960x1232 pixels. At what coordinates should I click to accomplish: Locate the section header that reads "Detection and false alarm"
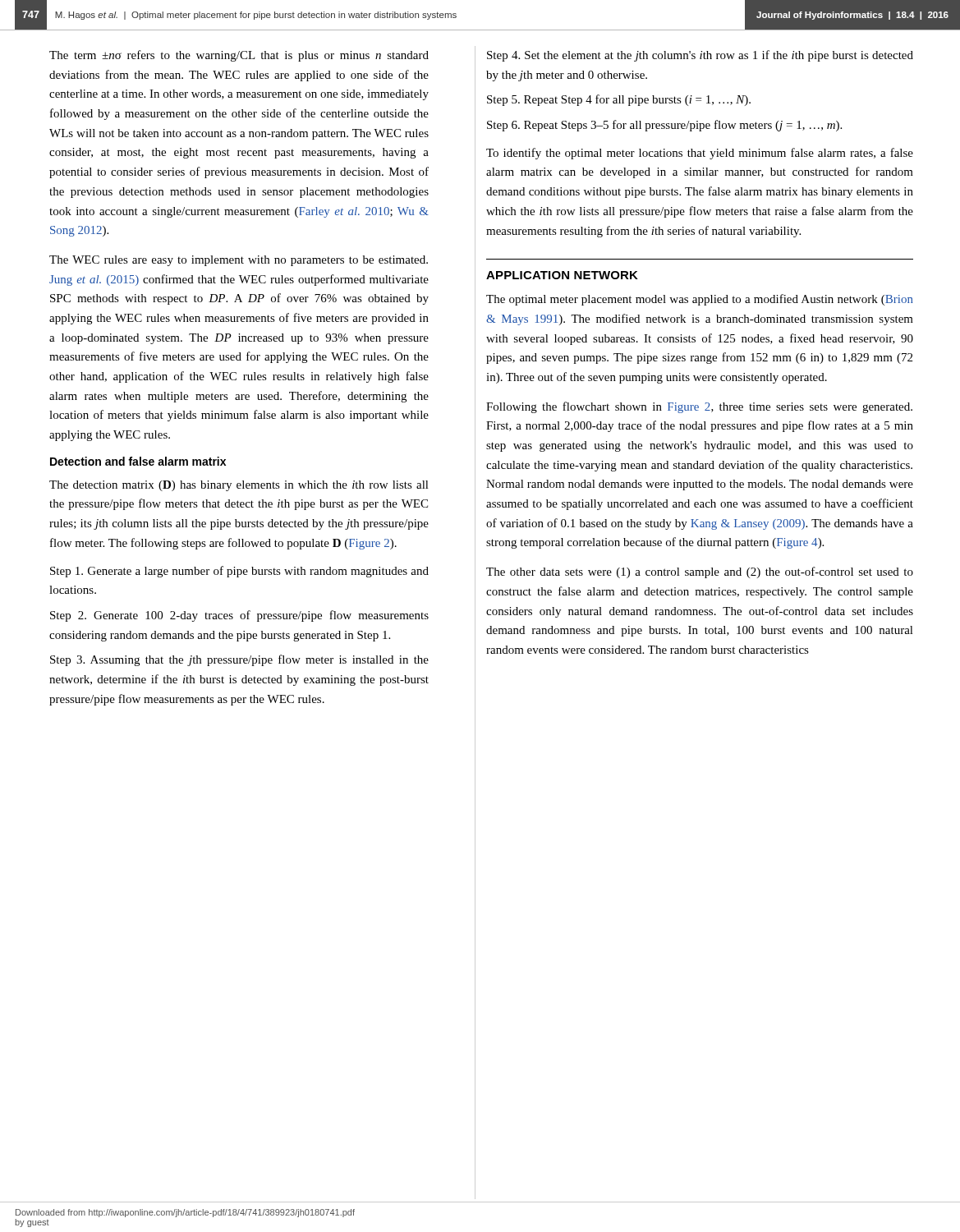(x=138, y=461)
